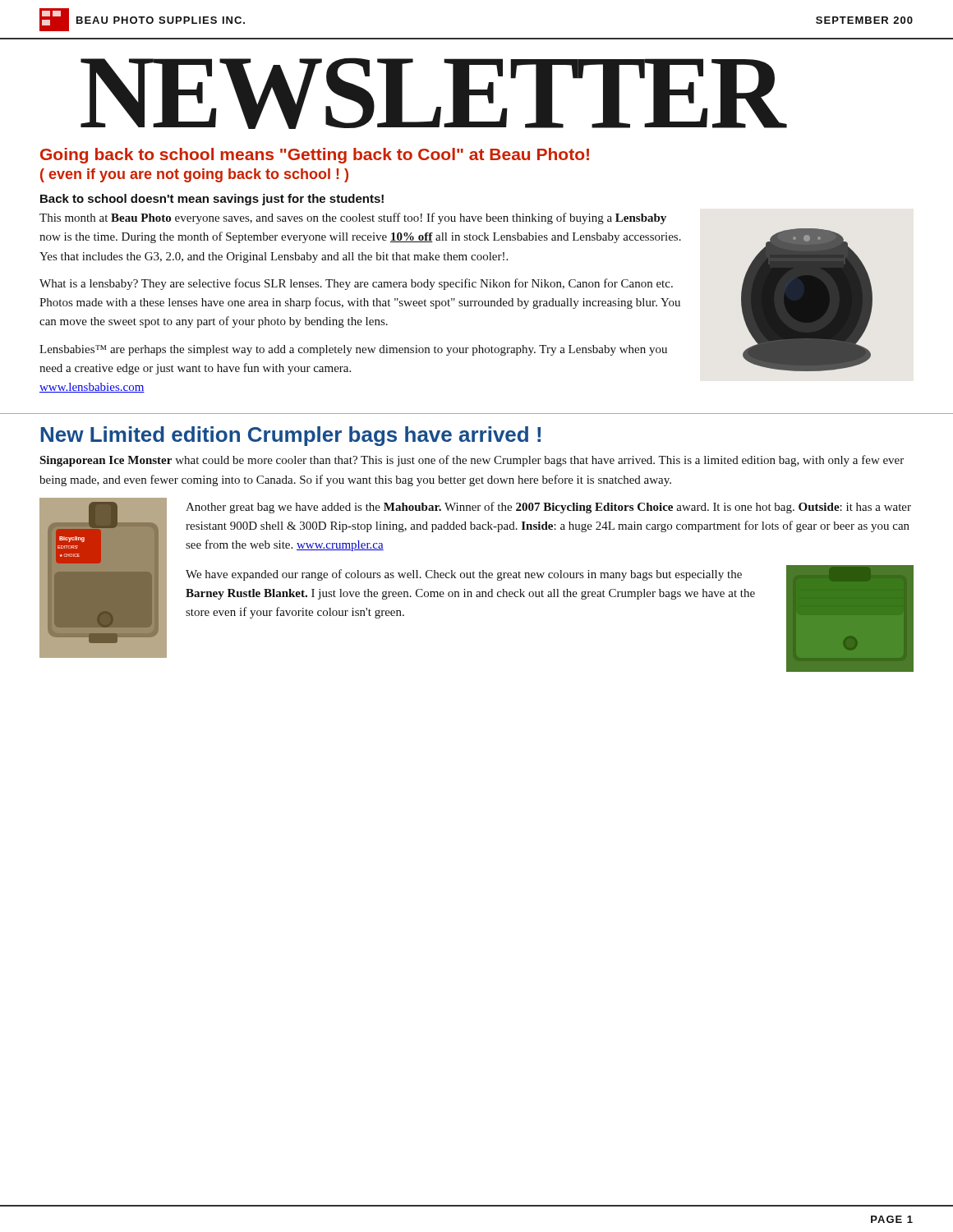
Task: Find the section header that says "New Limited edition"
Action: pyautogui.click(x=291, y=435)
